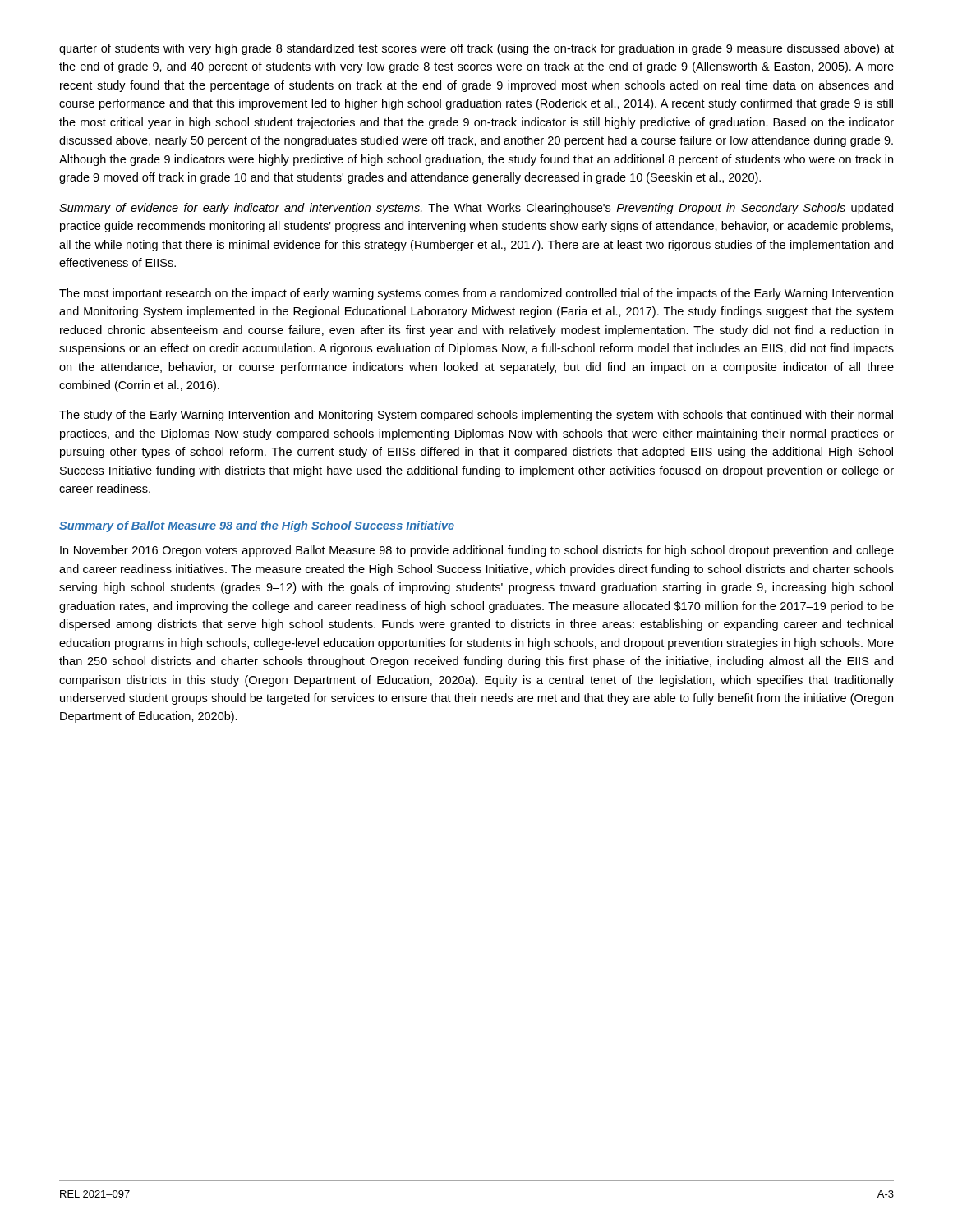The height and width of the screenshot is (1232, 953).
Task: Find the text block that reads "The study of the Early Warning"
Action: (x=476, y=452)
